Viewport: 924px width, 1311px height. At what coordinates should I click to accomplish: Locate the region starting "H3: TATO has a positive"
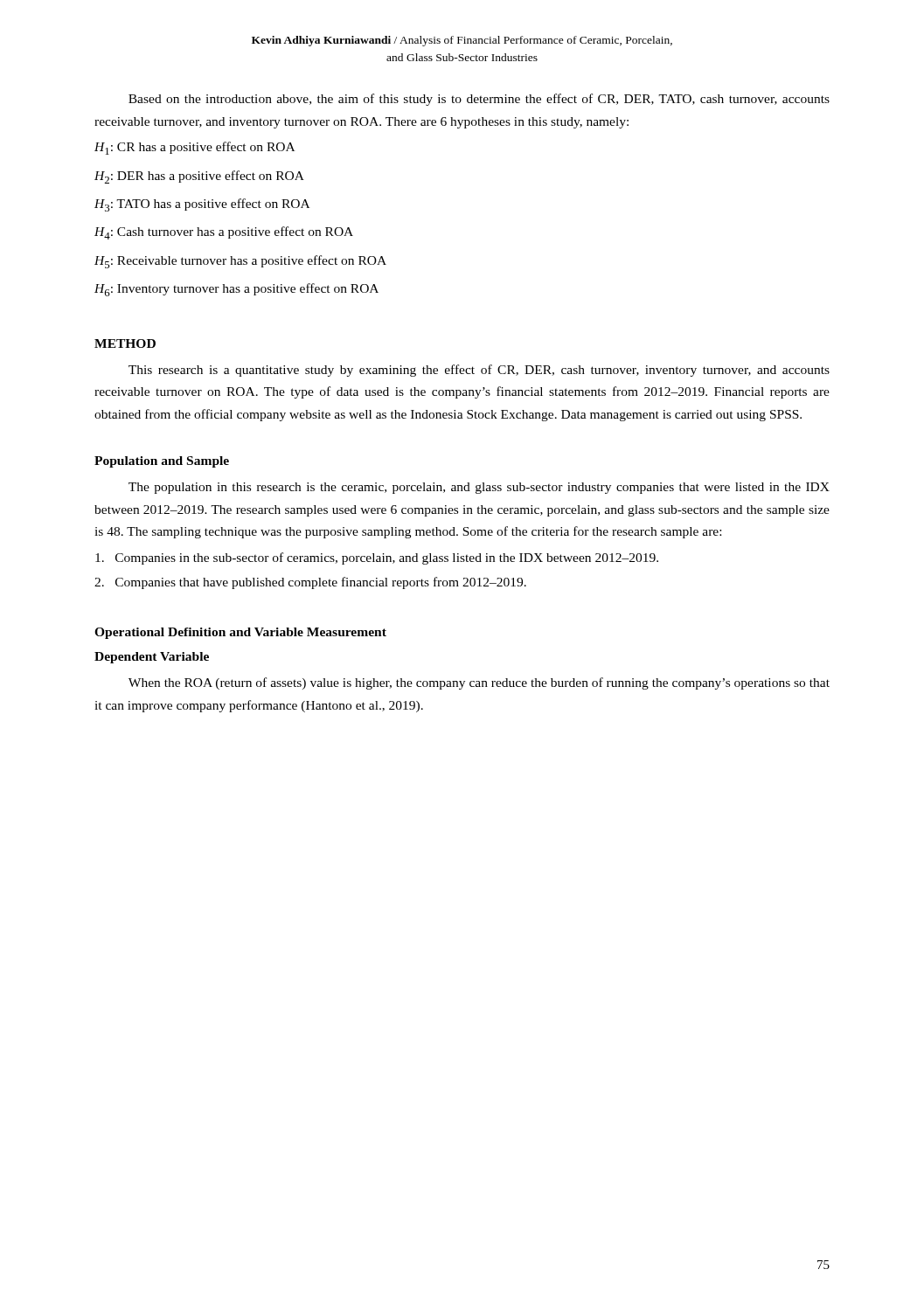202,205
